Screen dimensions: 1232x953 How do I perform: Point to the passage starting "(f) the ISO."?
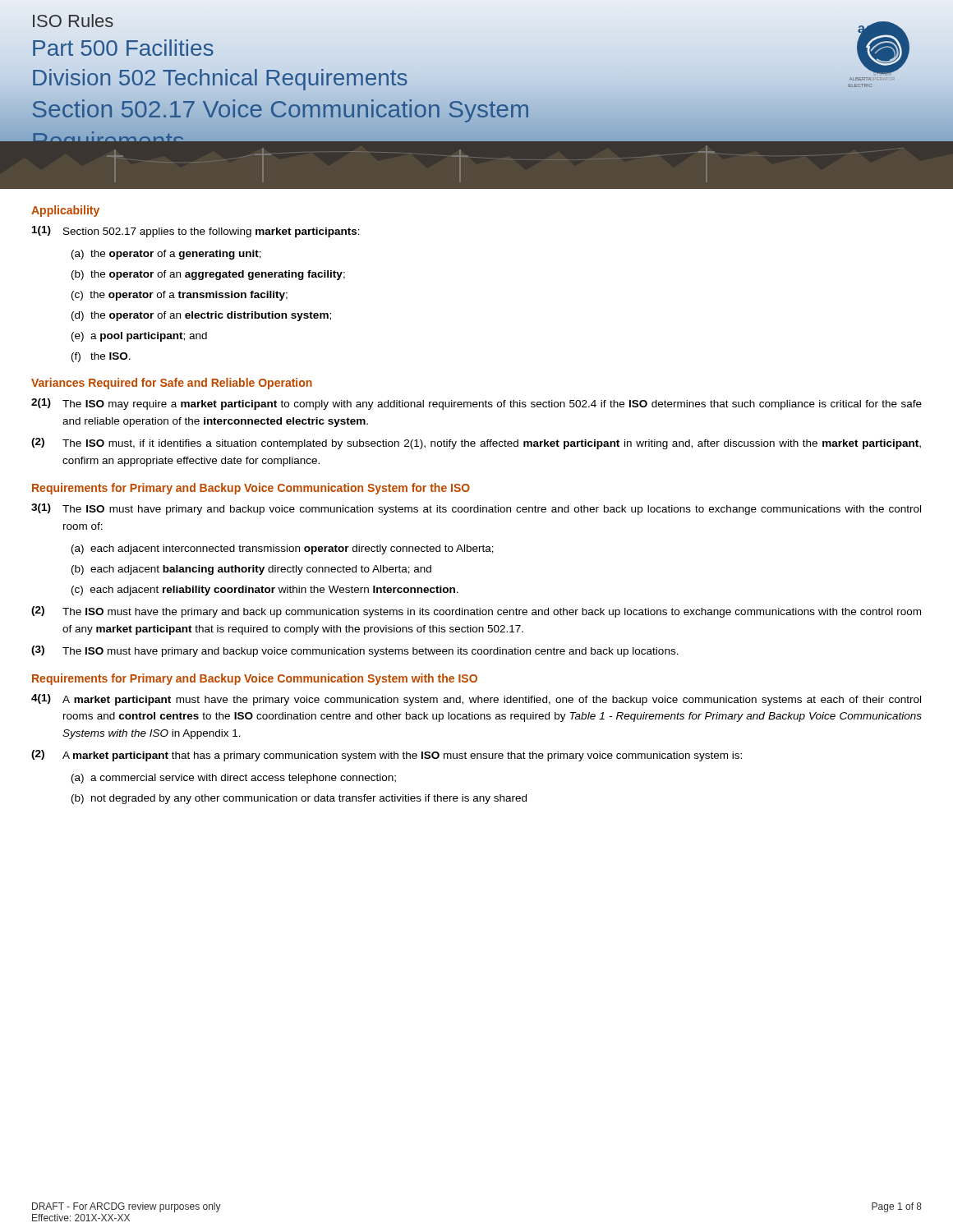point(101,356)
